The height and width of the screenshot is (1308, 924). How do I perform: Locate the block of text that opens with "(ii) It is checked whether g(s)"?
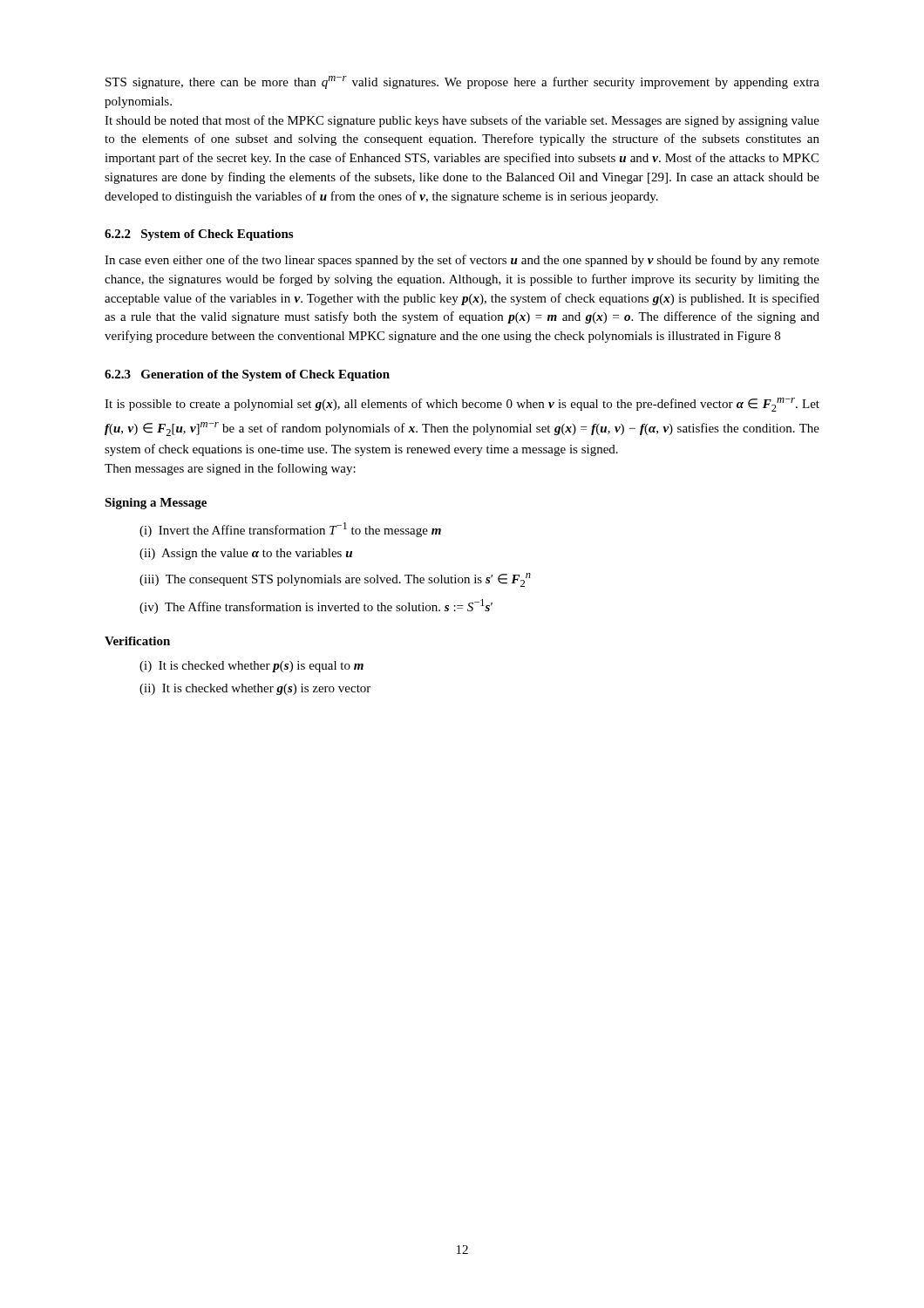255,688
